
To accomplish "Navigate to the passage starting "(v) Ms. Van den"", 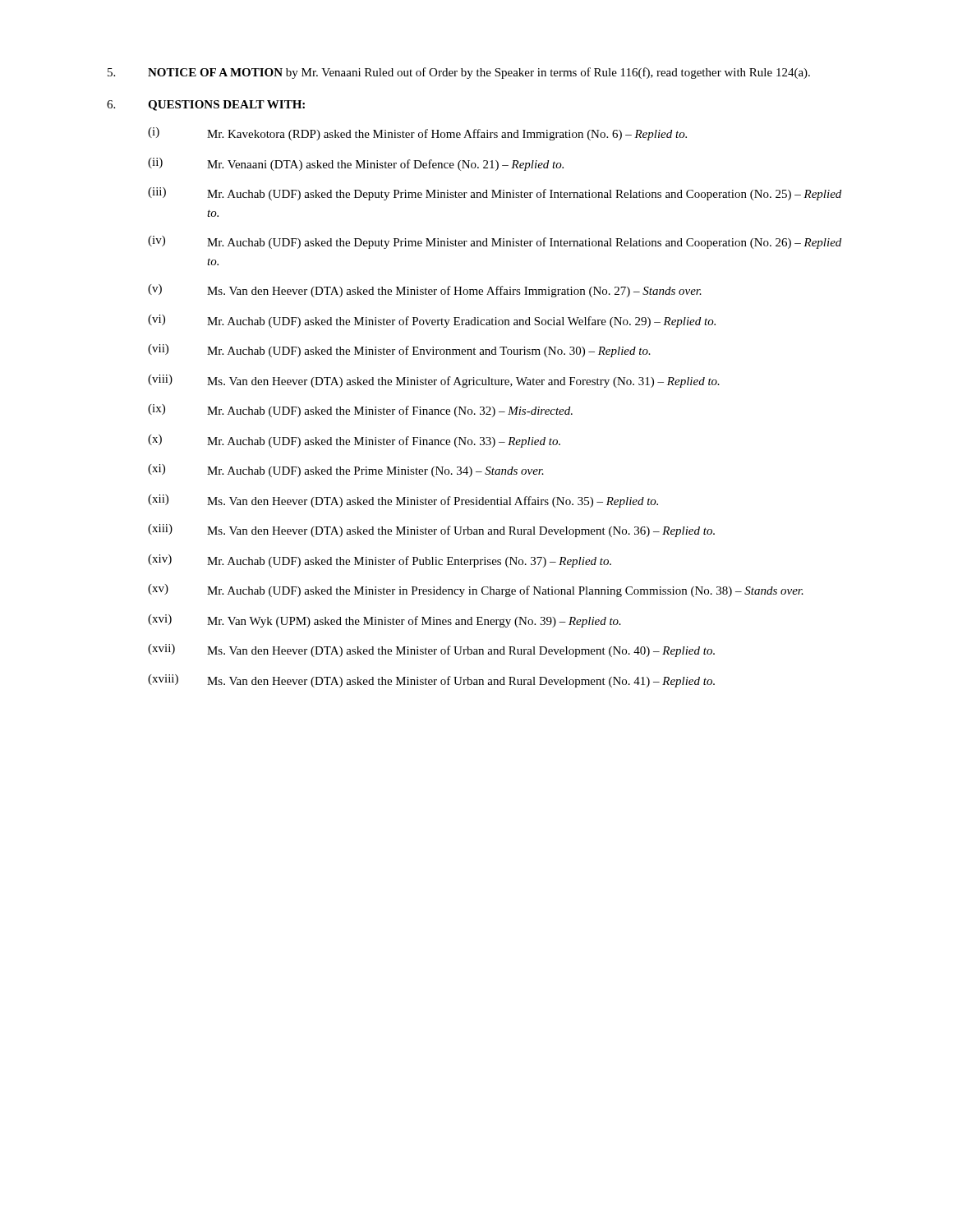I will click(497, 291).
